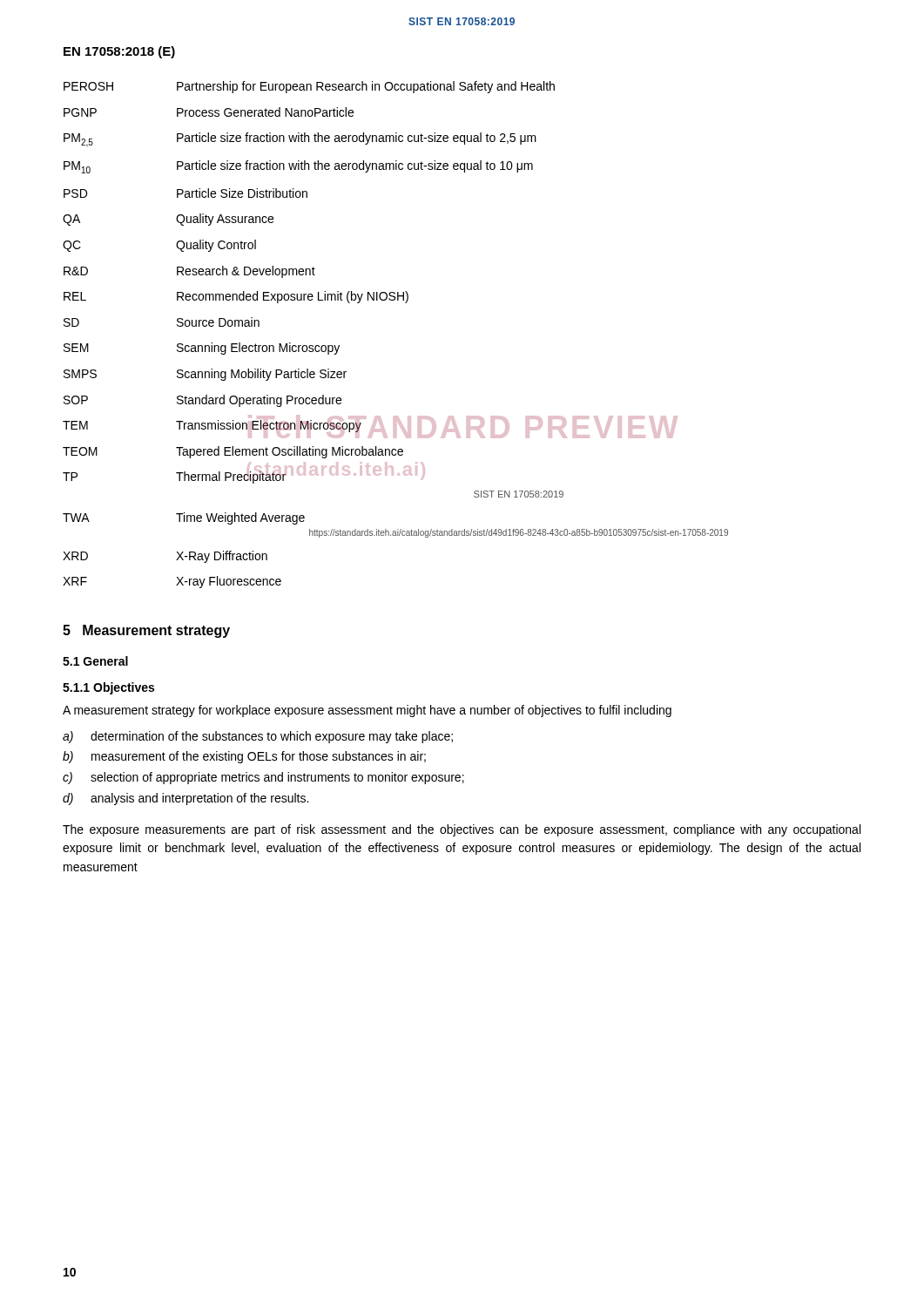
Task: Find the list item with the text "a) determination of"
Action: tap(258, 737)
